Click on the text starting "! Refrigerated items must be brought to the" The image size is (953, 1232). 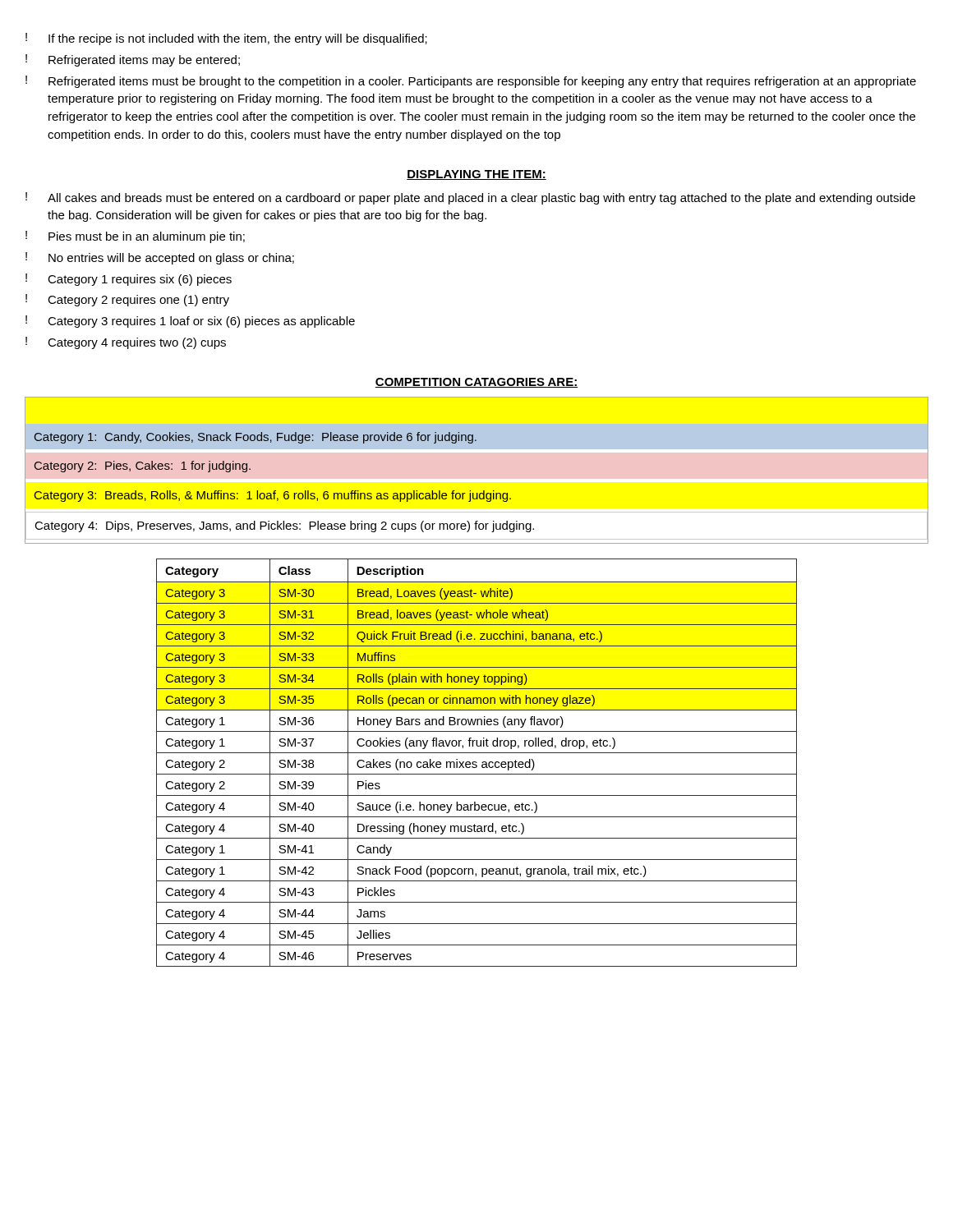pos(476,108)
